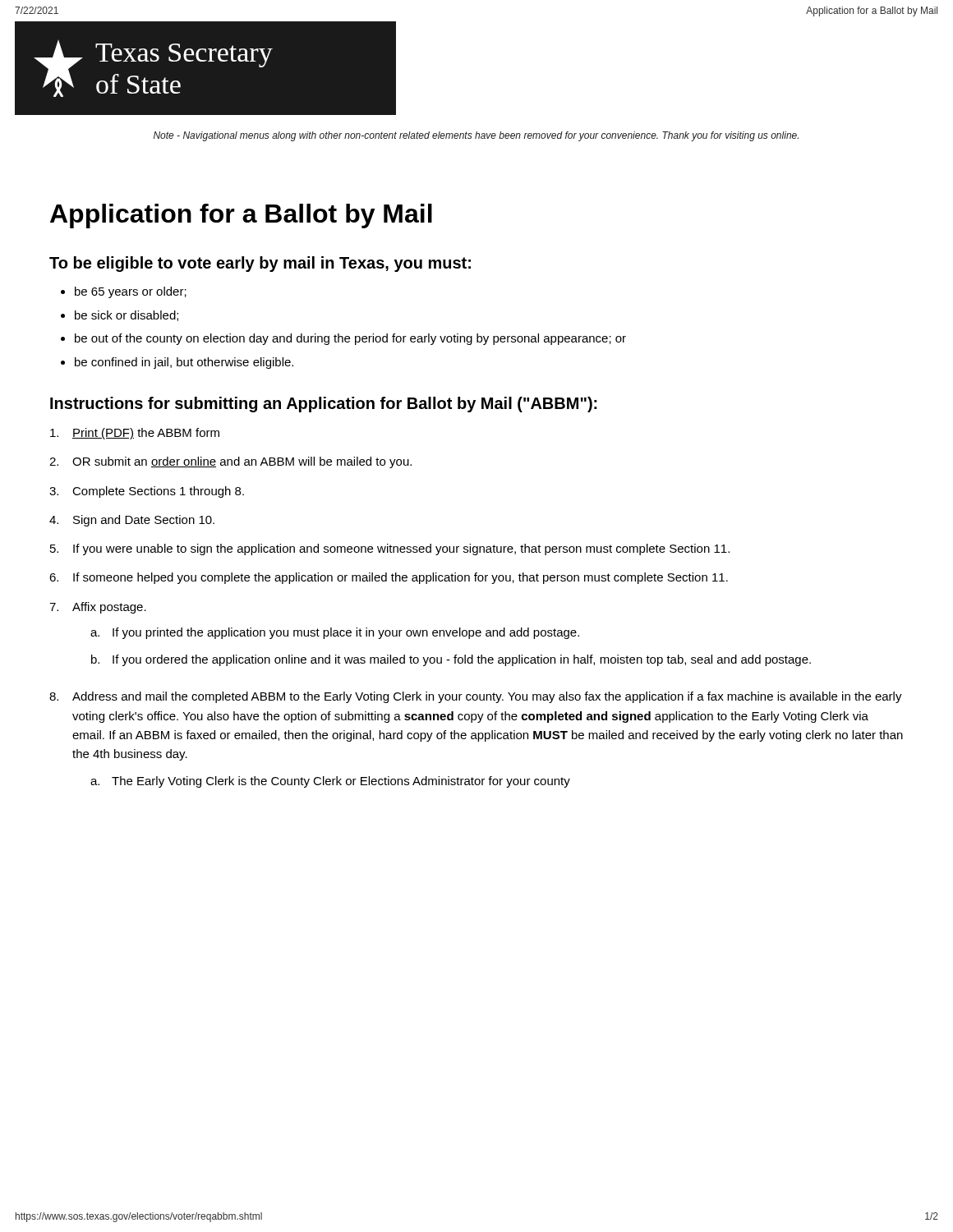The image size is (953, 1232).
Task: Find a logo
Action: [x=205, y=68]
